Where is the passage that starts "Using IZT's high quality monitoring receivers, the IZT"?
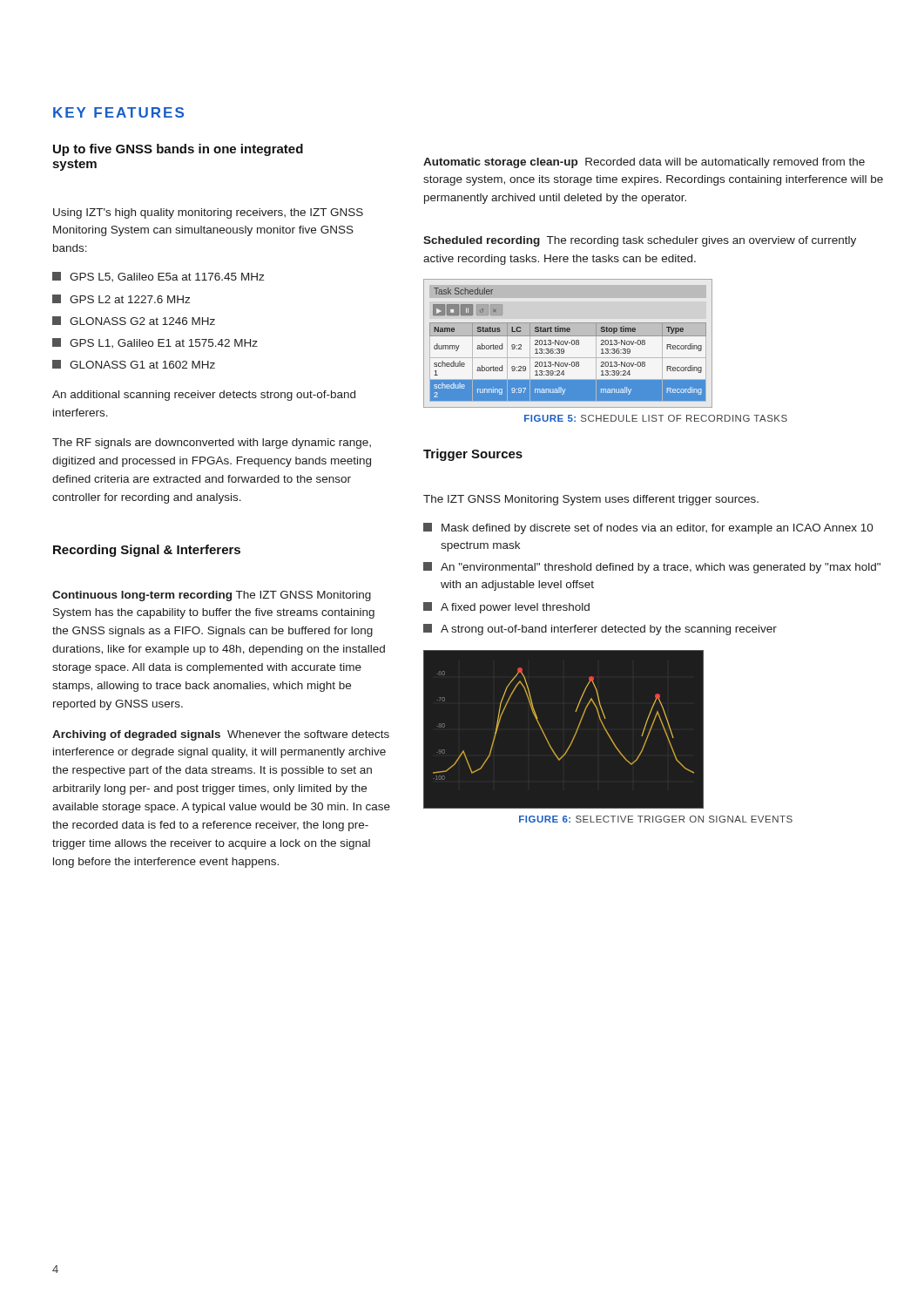Viewport: 924px width, 1307px height. [222, 231]
